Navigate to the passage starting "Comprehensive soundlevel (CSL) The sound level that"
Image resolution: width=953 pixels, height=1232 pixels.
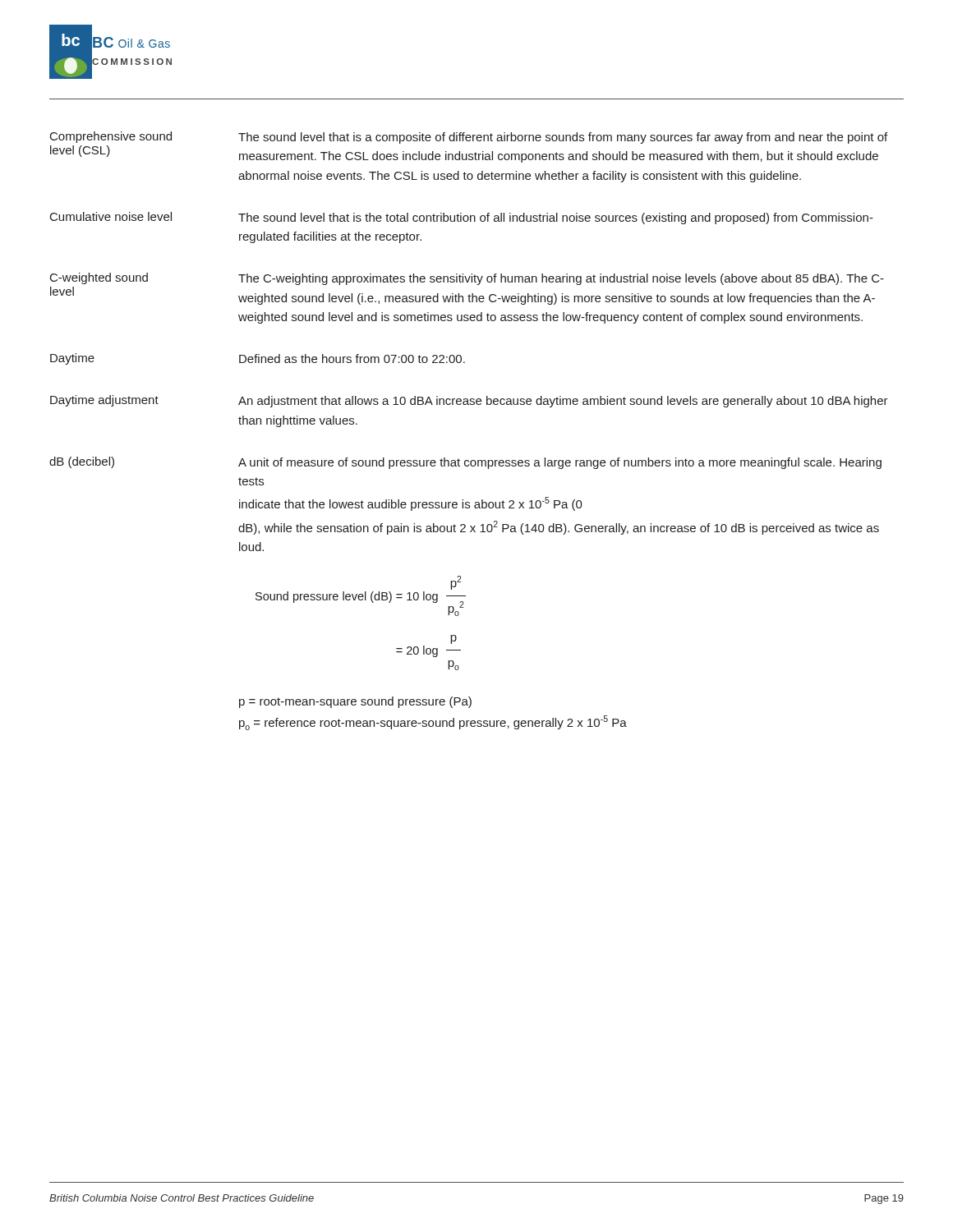tap(476, 156)
